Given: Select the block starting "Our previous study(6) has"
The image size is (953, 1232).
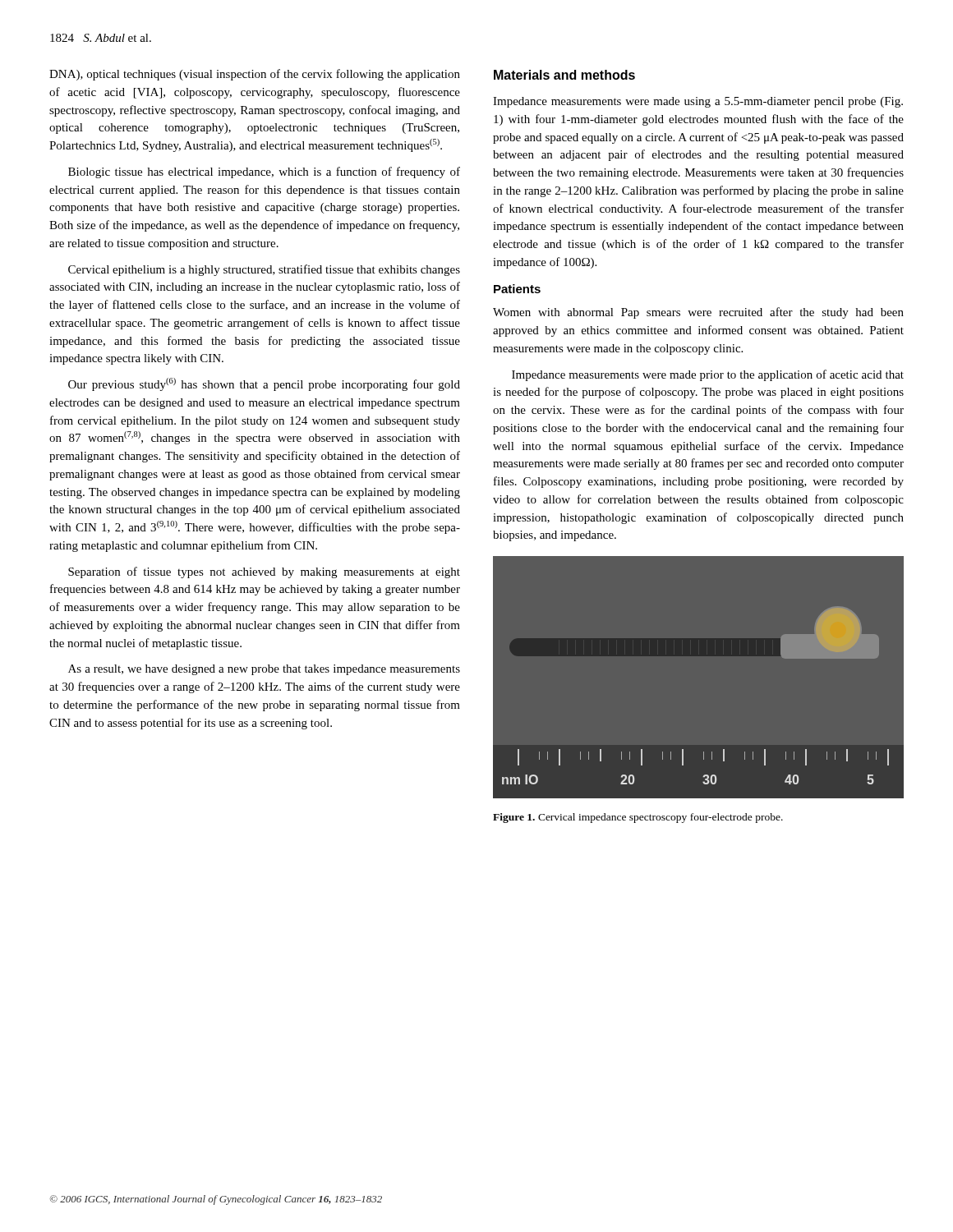Looking at the screenshot, I should coord(255,465).
